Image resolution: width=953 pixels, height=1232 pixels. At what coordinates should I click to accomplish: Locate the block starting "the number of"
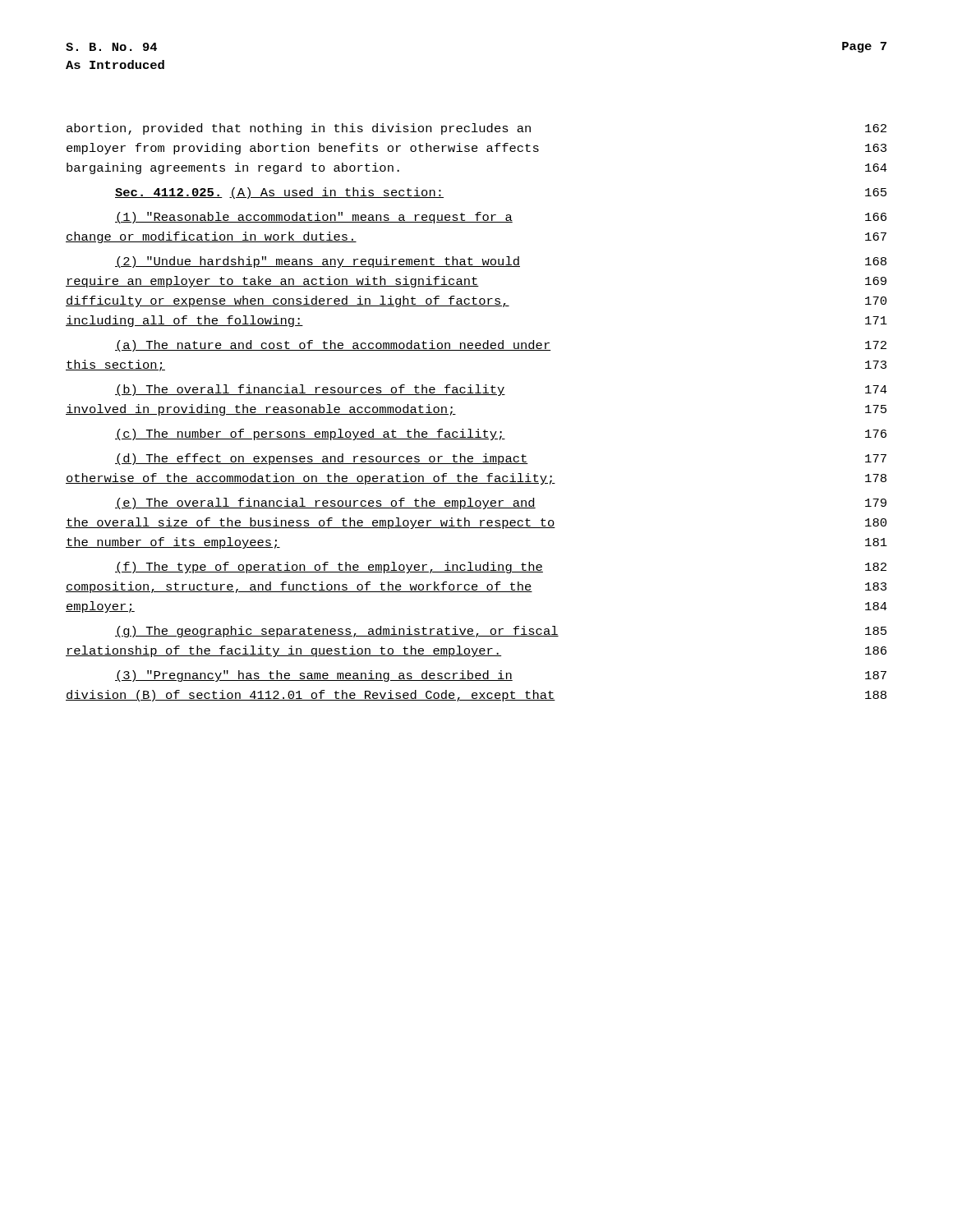[x=141, y=540]
